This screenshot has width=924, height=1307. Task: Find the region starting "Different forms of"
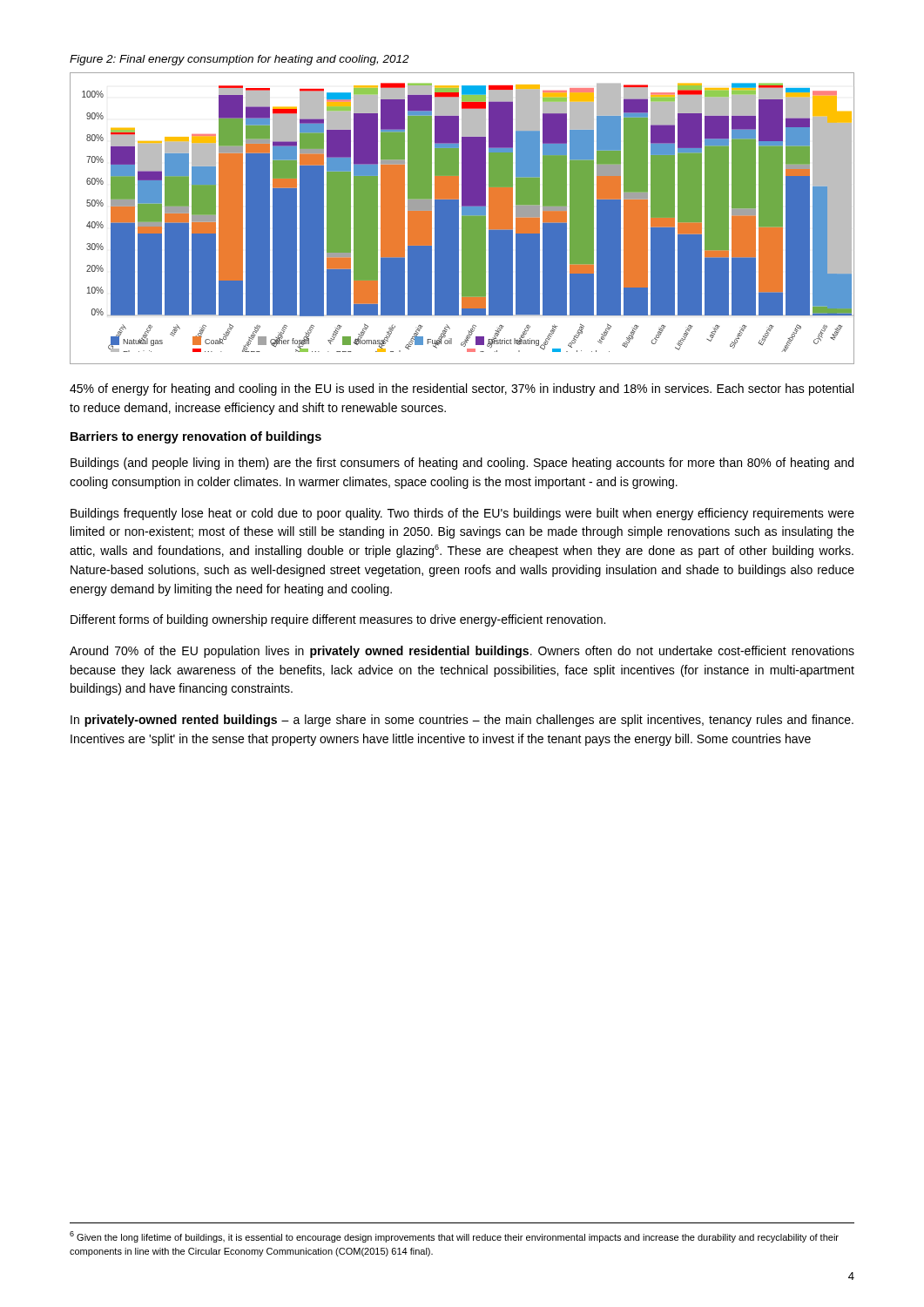click(338, 620)
